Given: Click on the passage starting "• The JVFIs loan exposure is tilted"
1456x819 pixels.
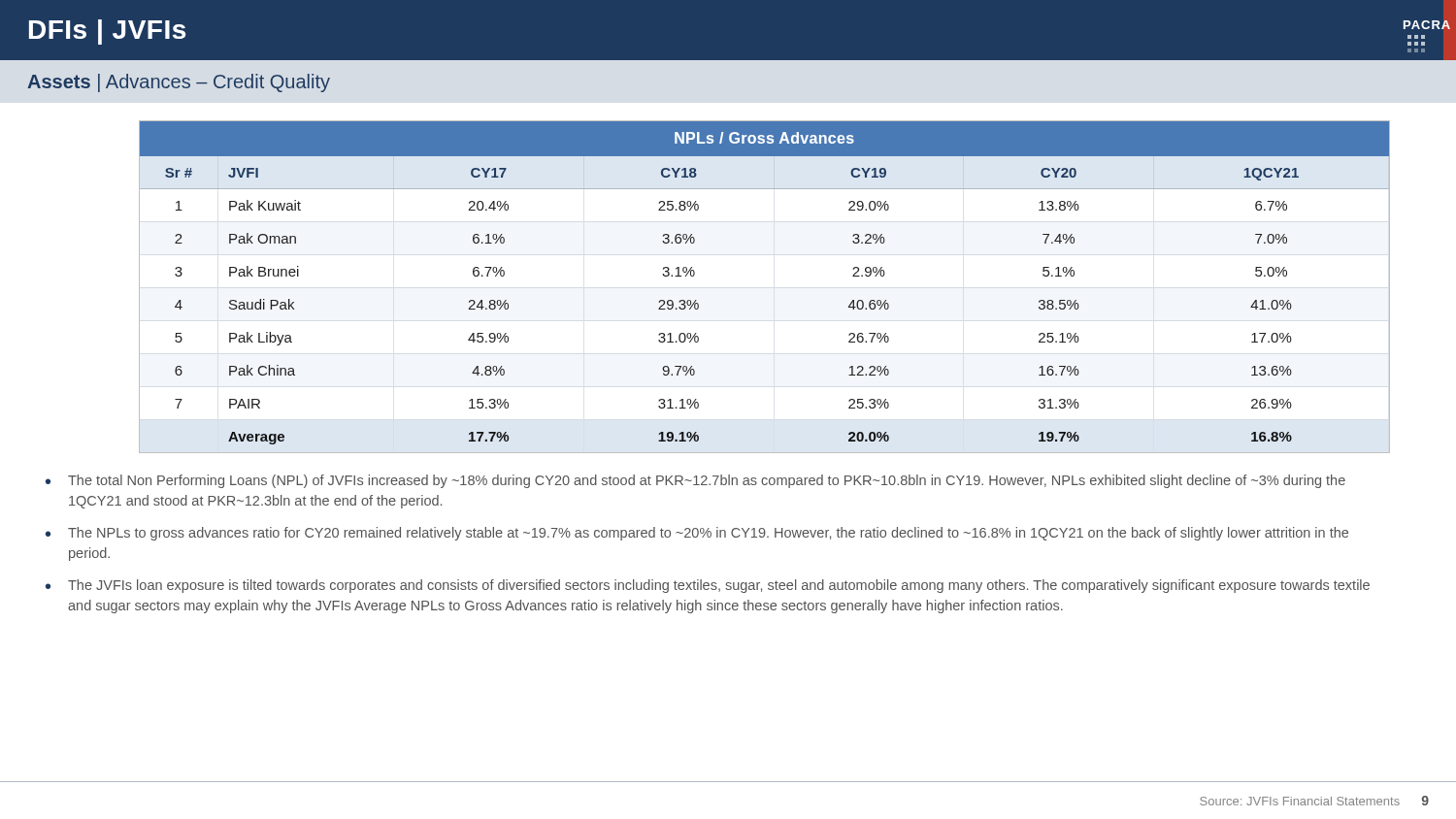Looking at the screenshot, I should click(x=717, y=596).
